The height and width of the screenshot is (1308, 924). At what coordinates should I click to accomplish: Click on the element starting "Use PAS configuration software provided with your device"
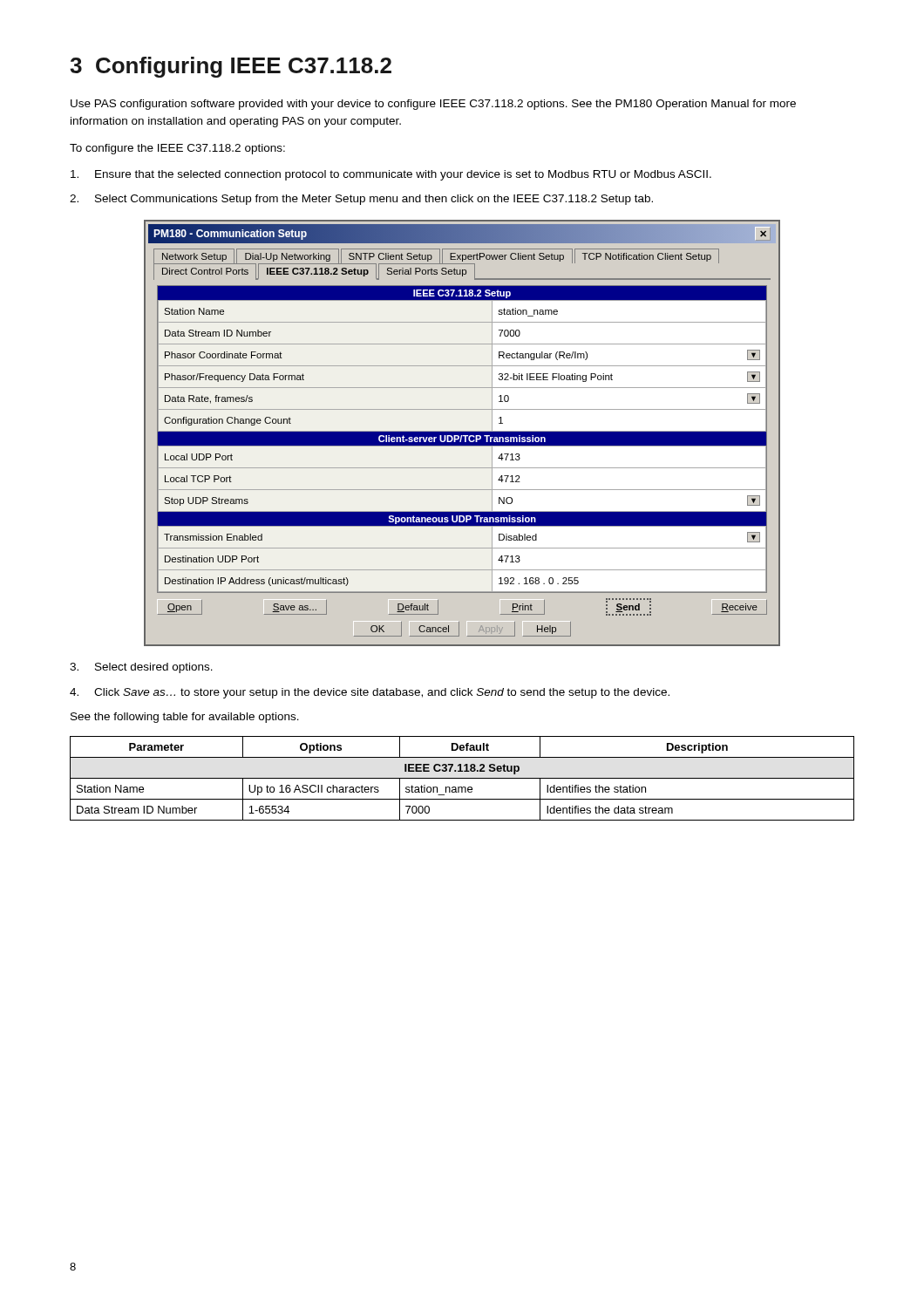tap(433, 112)
